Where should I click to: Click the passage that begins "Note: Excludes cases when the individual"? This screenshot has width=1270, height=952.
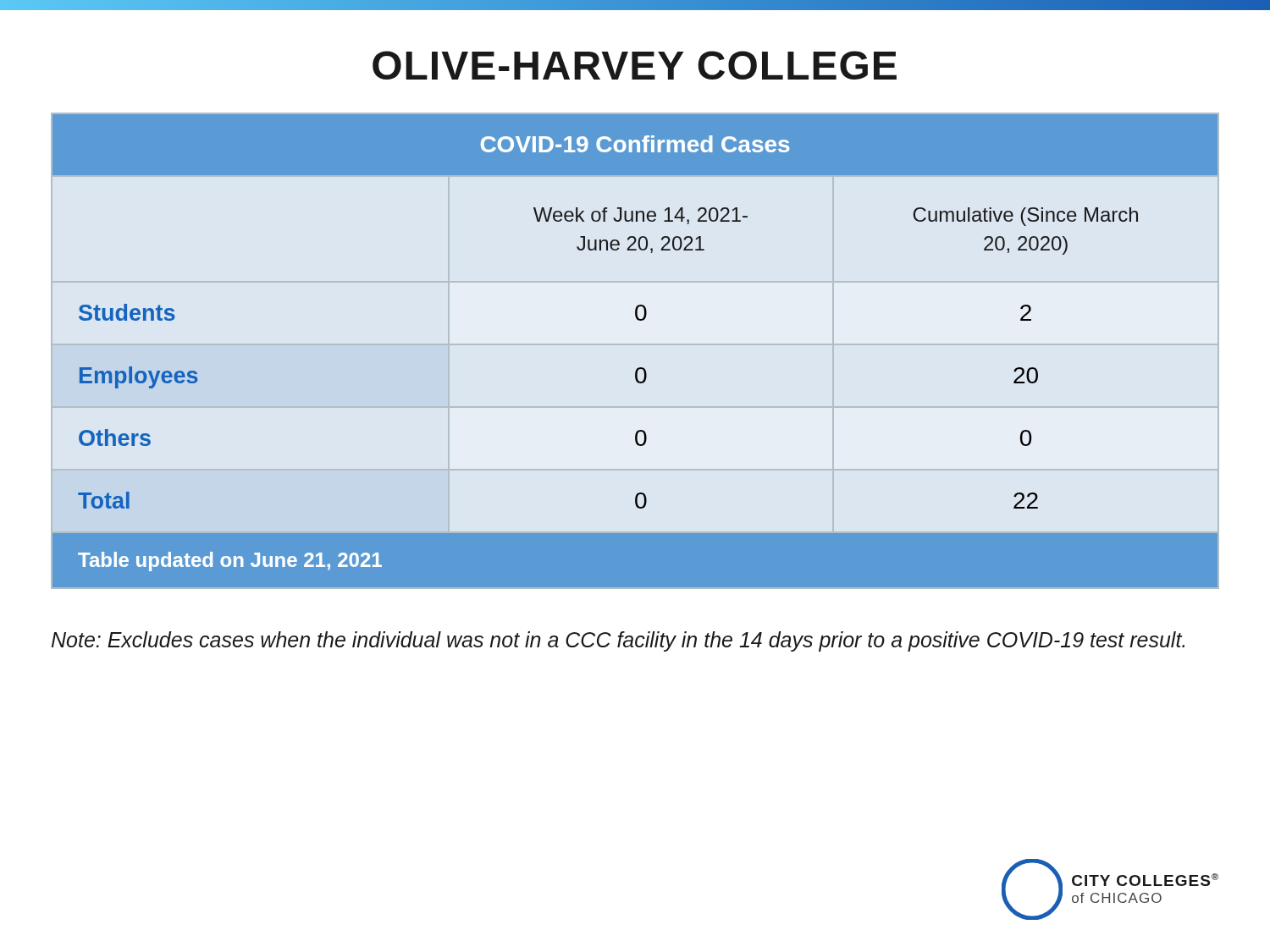(619, 640)
